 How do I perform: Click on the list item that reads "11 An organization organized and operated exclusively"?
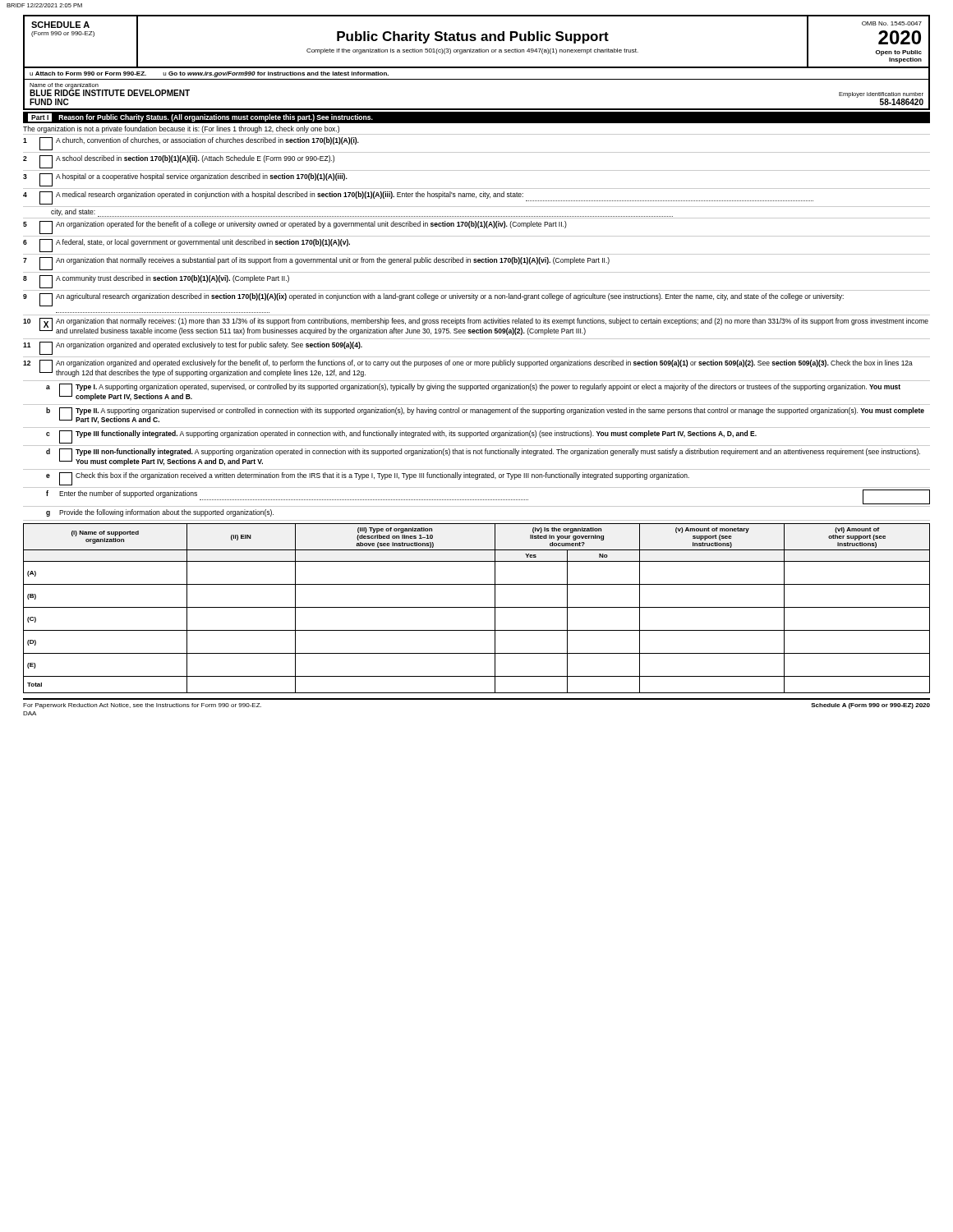476,348
